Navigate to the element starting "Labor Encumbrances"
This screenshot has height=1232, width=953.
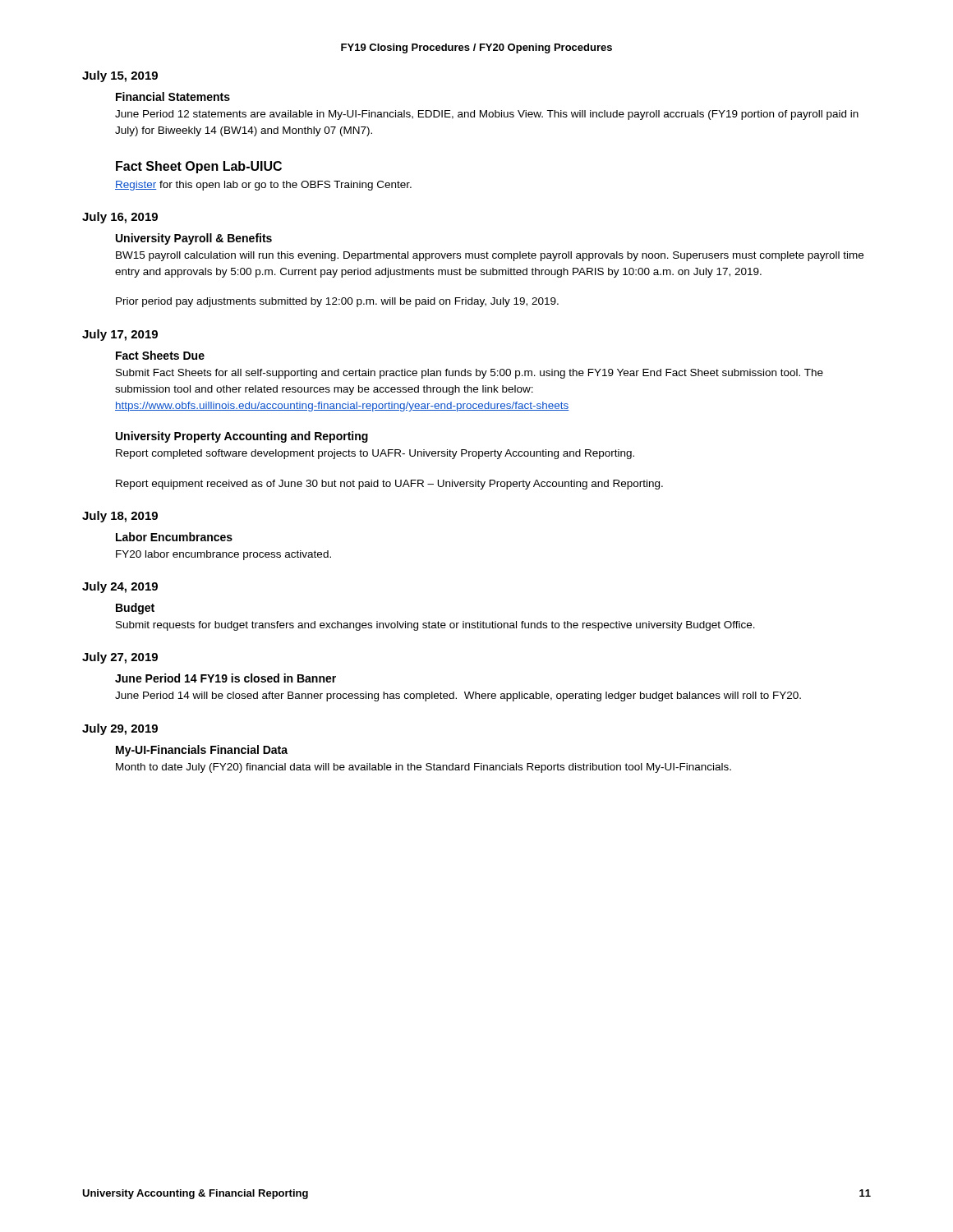174,537
